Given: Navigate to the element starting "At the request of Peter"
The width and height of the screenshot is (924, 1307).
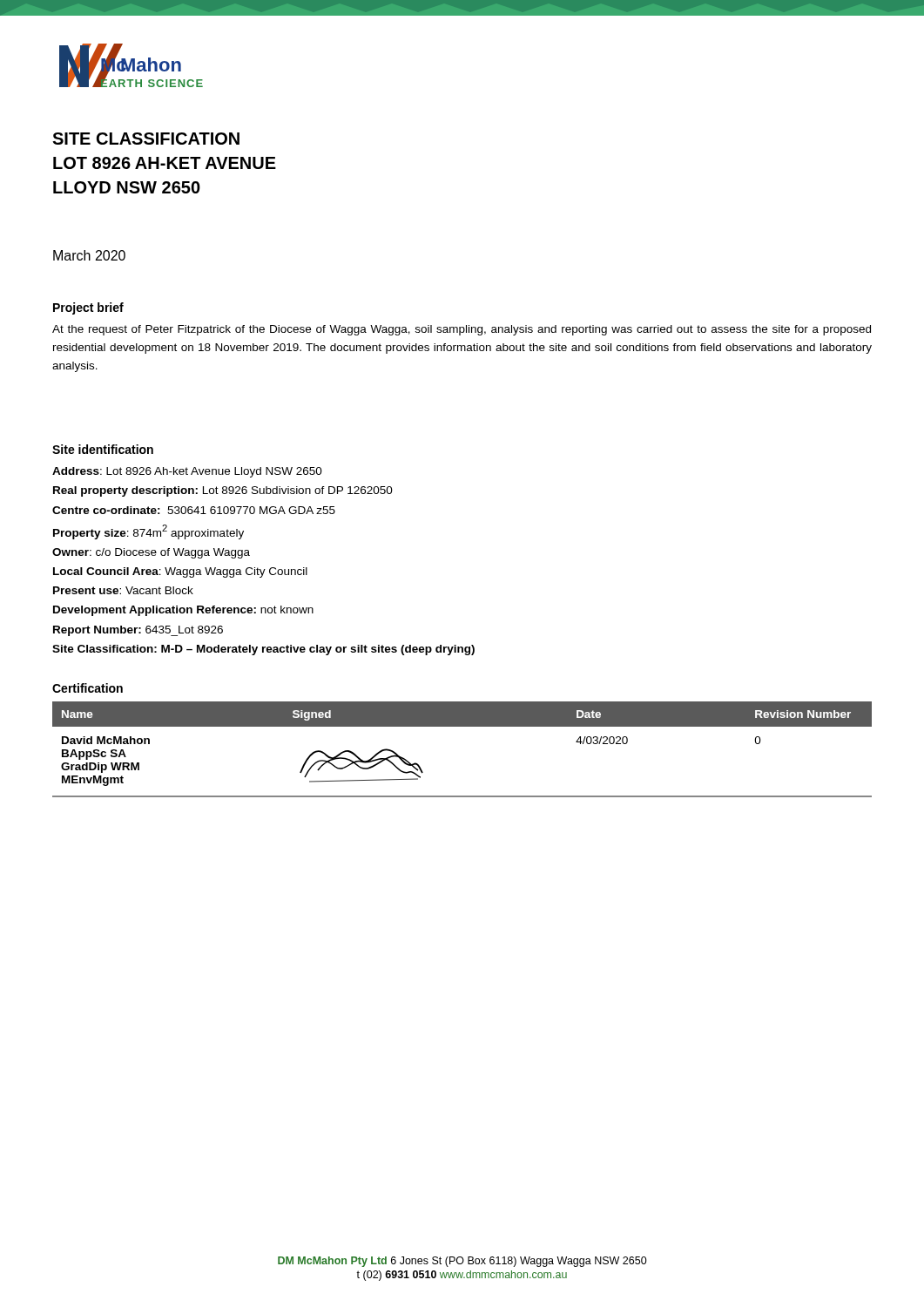Looking at the screenshot, I should pos(462,348).
